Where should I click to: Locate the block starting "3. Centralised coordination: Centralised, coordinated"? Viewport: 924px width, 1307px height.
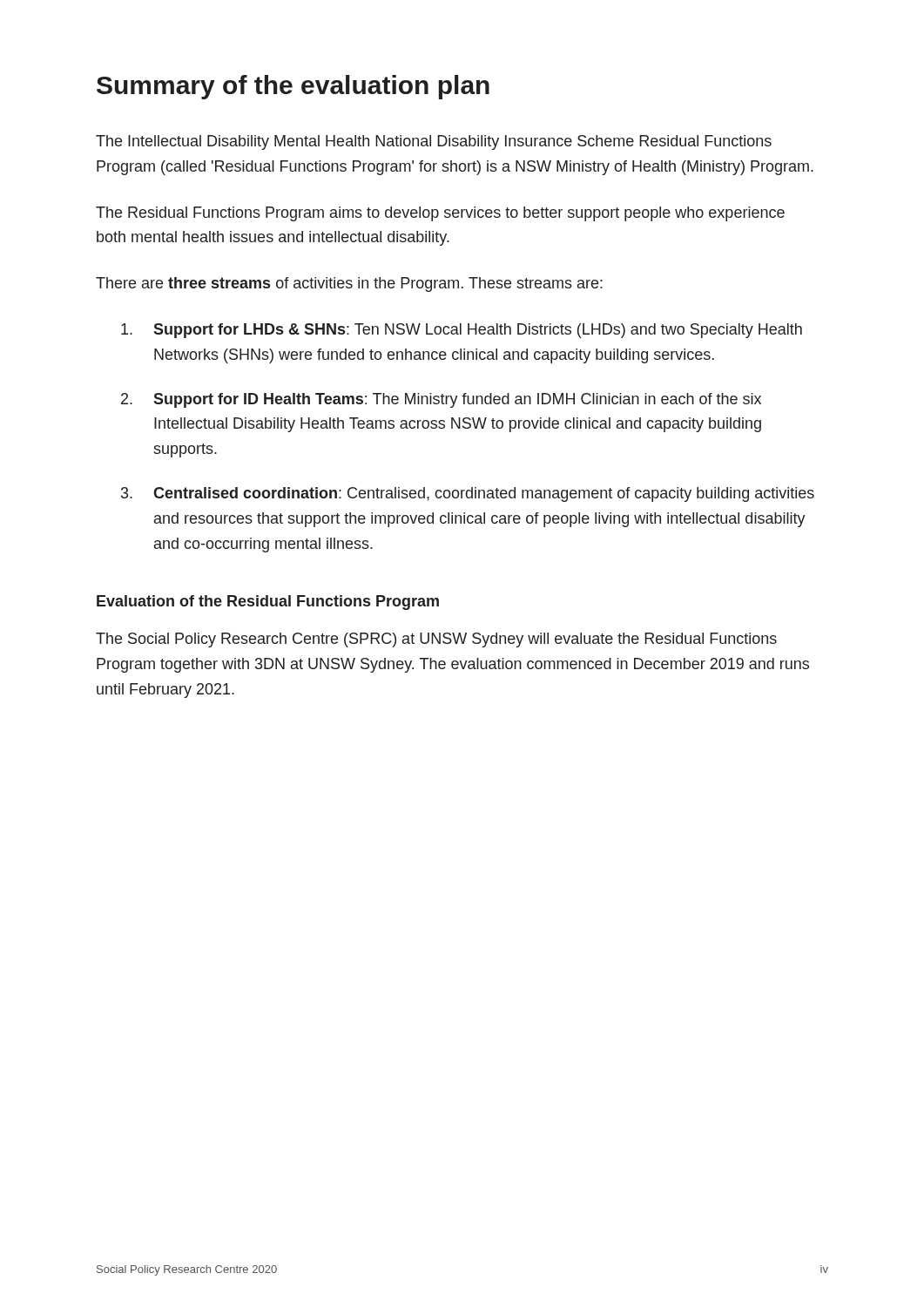tap(470, 519)
